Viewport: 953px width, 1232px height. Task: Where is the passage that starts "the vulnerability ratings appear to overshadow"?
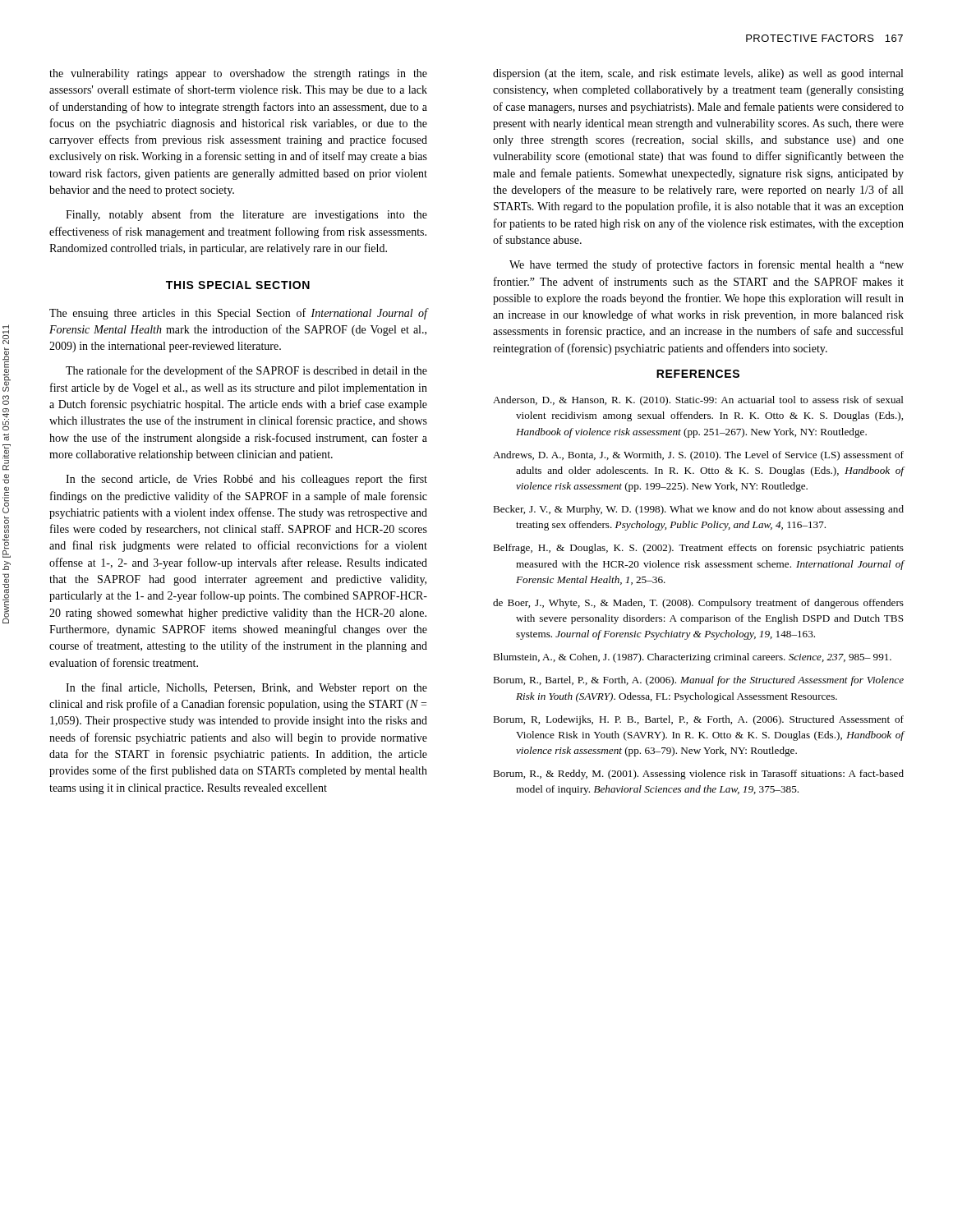[238, 161]
